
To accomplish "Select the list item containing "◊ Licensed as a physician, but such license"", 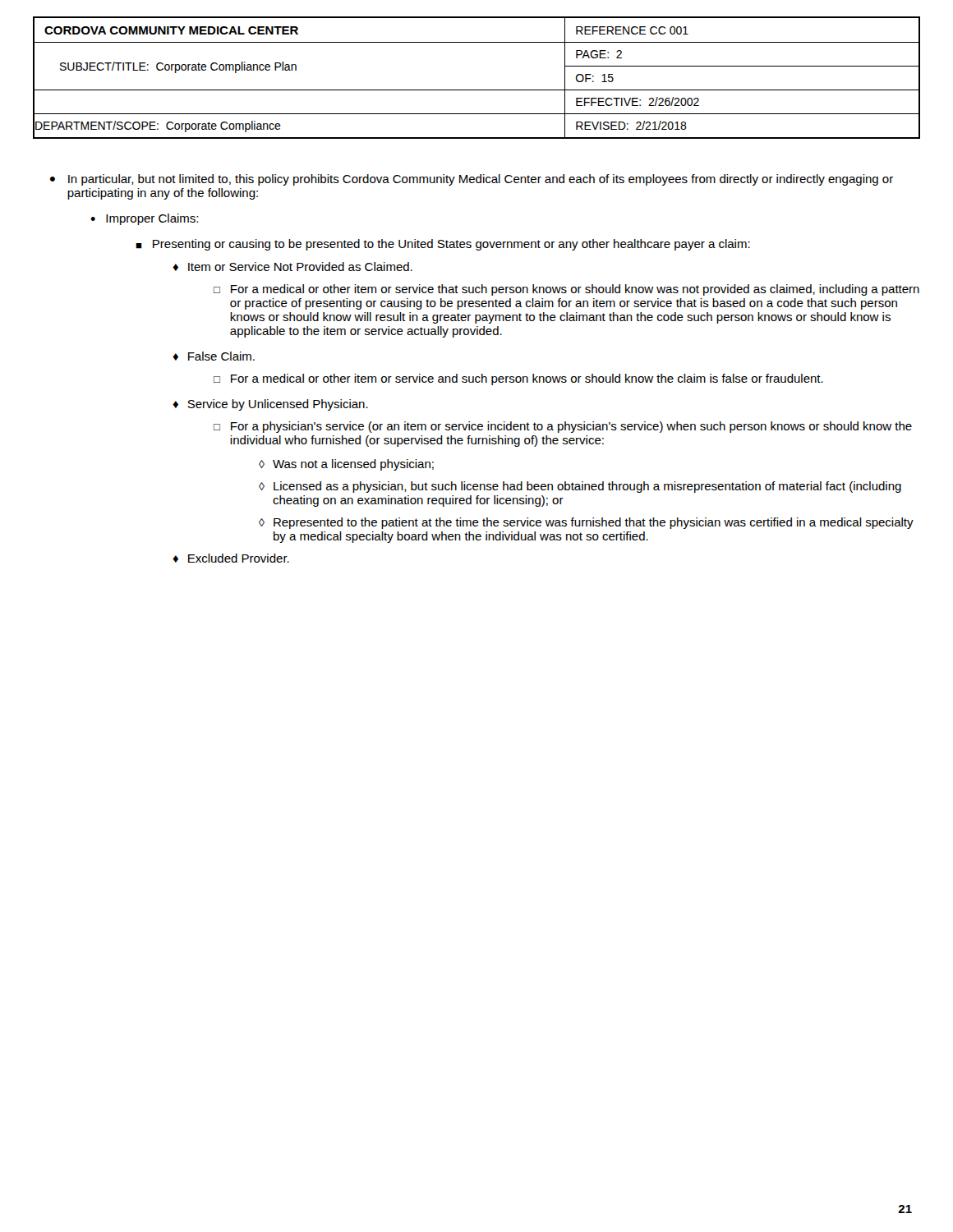I will coord(589,493).
